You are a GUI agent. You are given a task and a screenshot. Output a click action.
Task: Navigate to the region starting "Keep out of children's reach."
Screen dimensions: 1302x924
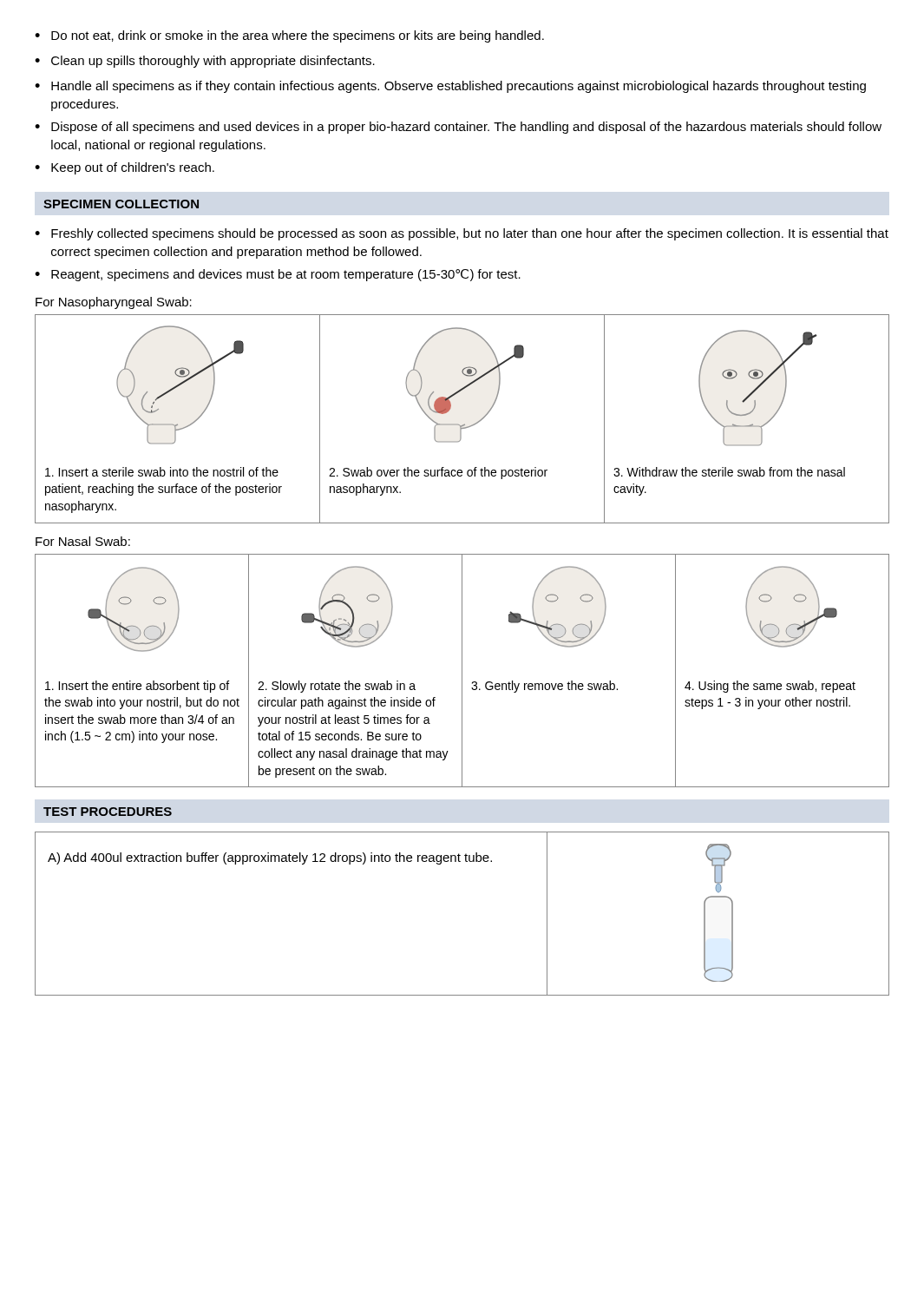(x=125, y=168)
